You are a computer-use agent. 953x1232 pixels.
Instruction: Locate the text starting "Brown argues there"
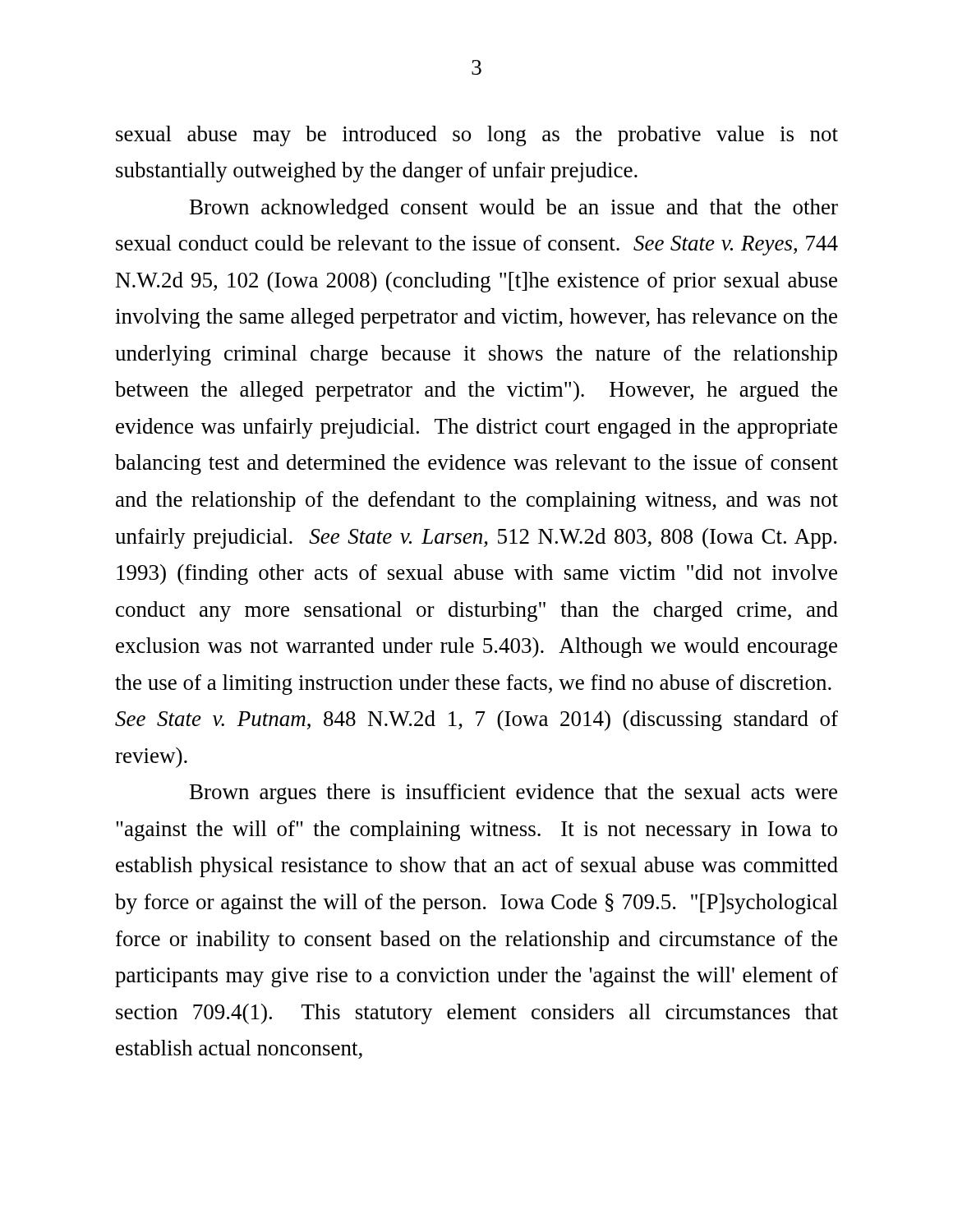[x=476, y=920]
